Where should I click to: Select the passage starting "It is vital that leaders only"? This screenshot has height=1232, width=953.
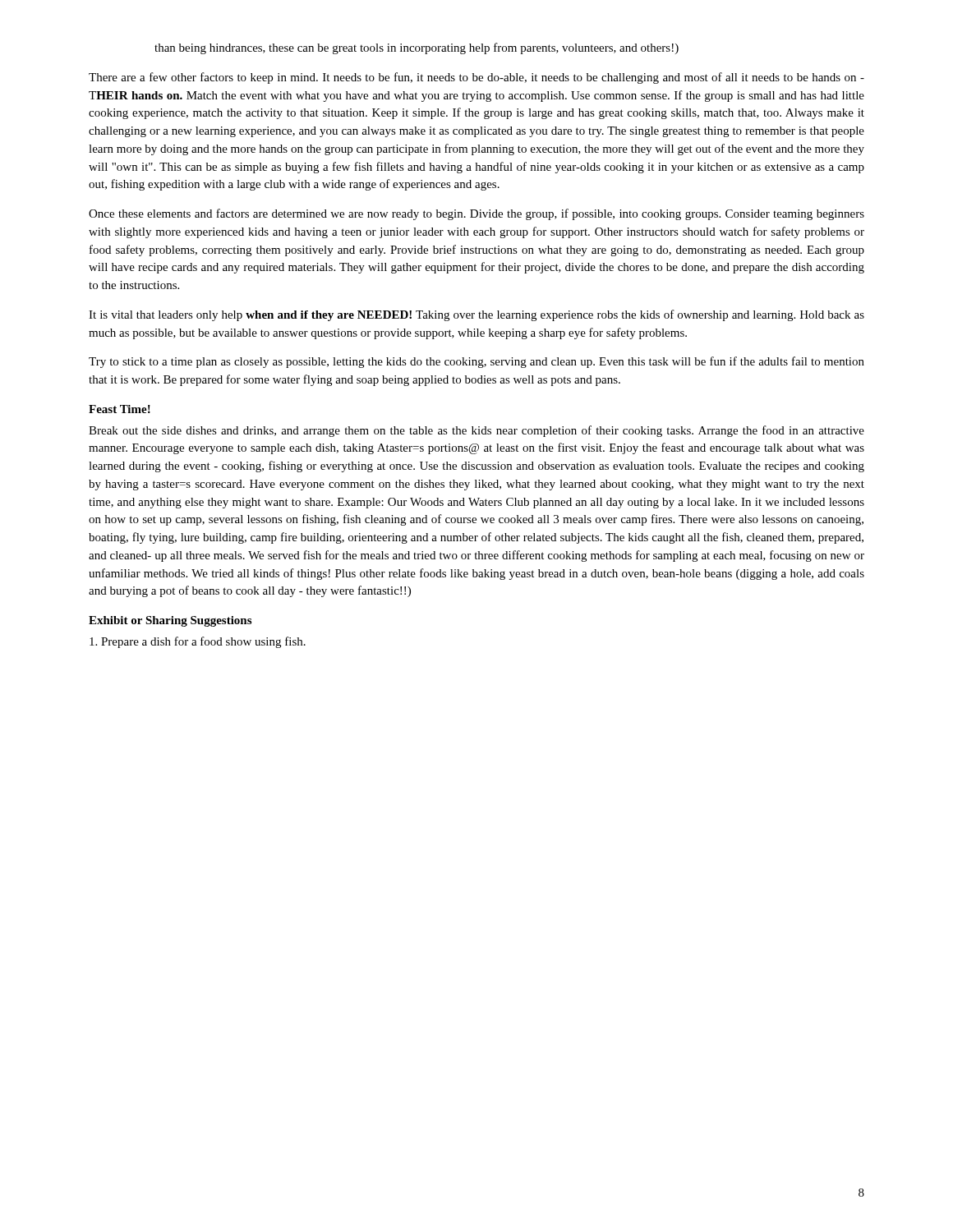point(476,323)
